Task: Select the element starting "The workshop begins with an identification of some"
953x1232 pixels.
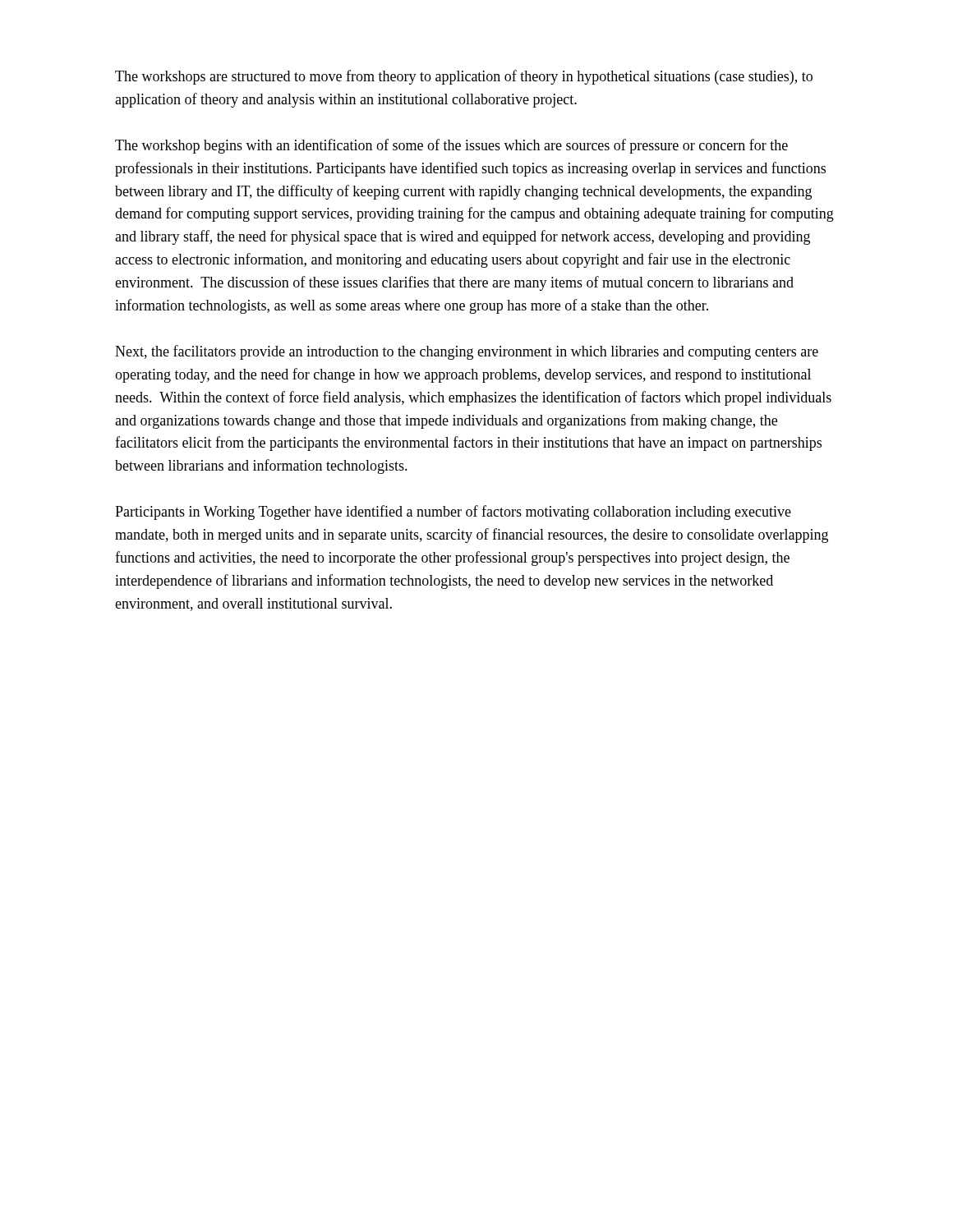Action: 474,225
